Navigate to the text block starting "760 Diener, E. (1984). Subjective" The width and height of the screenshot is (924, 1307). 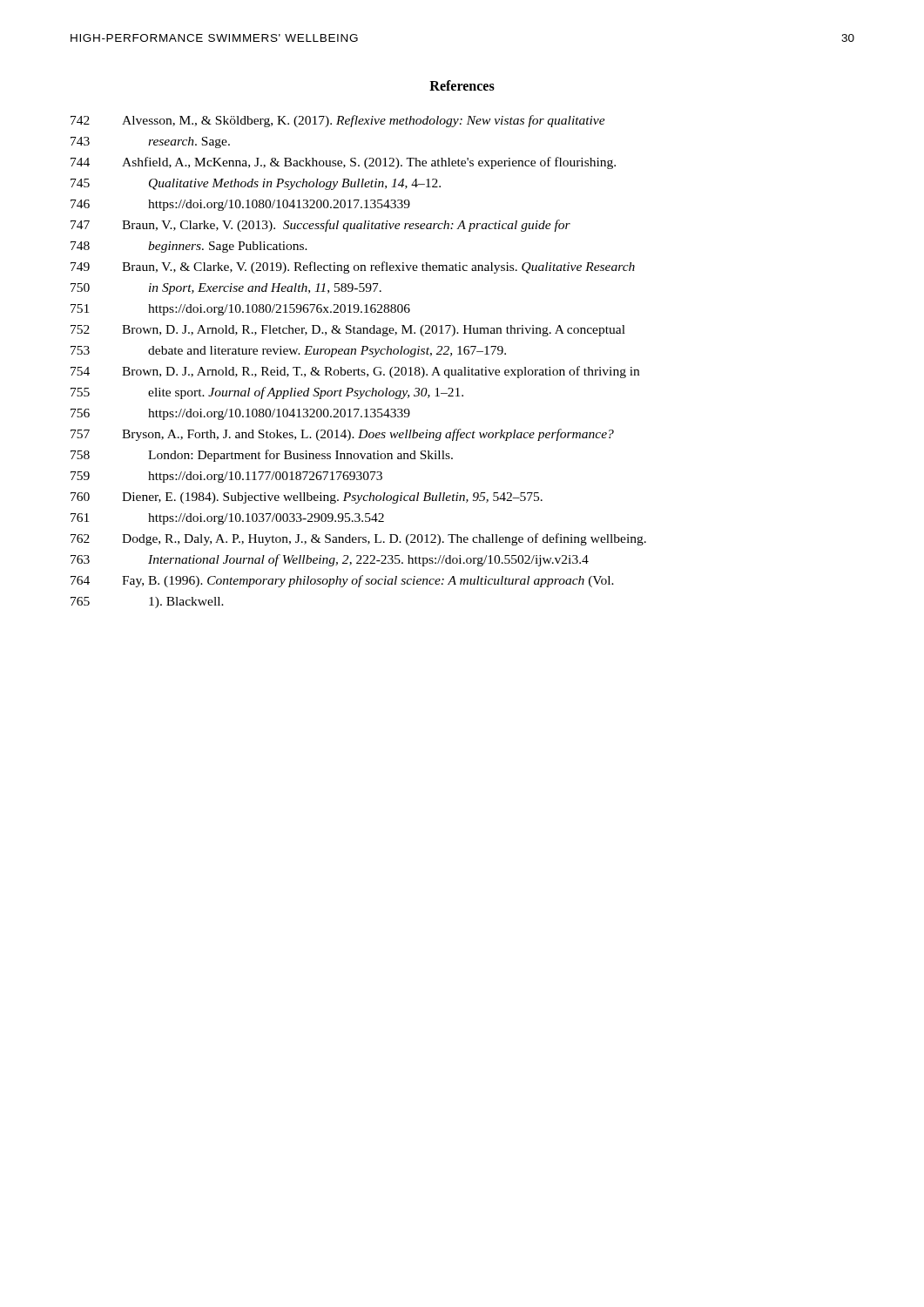pos(462,497)
